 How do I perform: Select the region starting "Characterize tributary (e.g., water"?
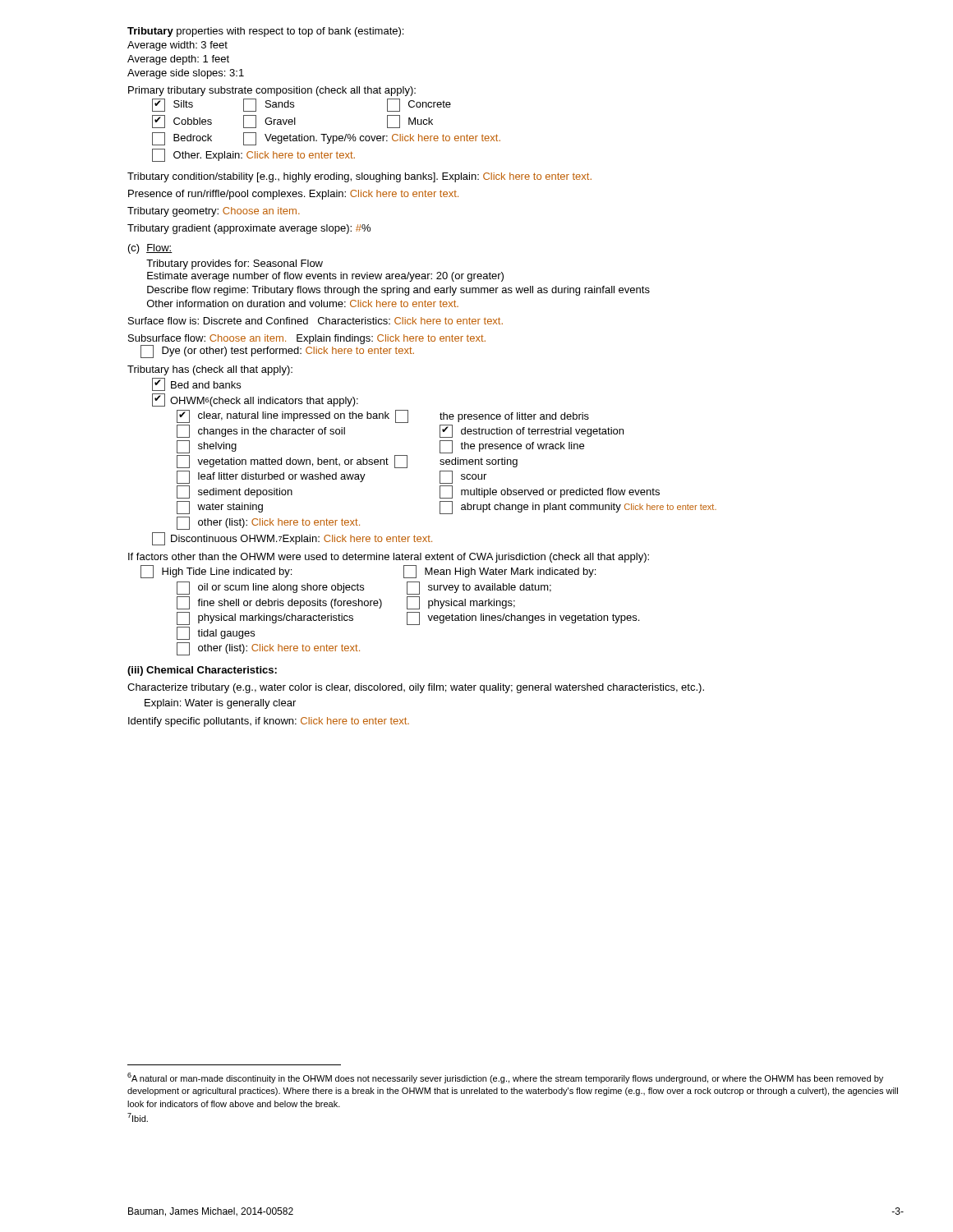tap(416, 695)
